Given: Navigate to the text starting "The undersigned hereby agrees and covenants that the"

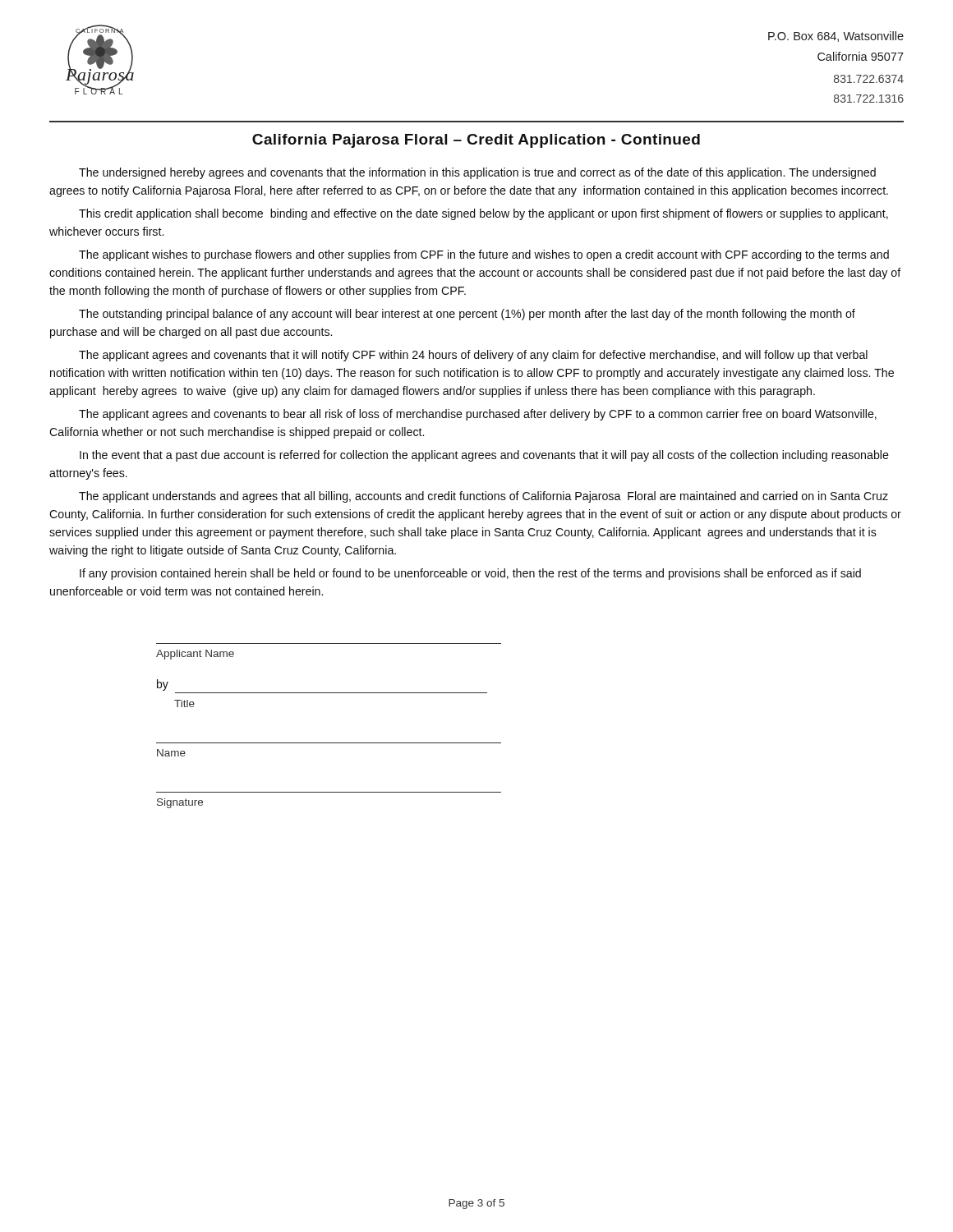Looking at the screenshot, I should (476, 382).
